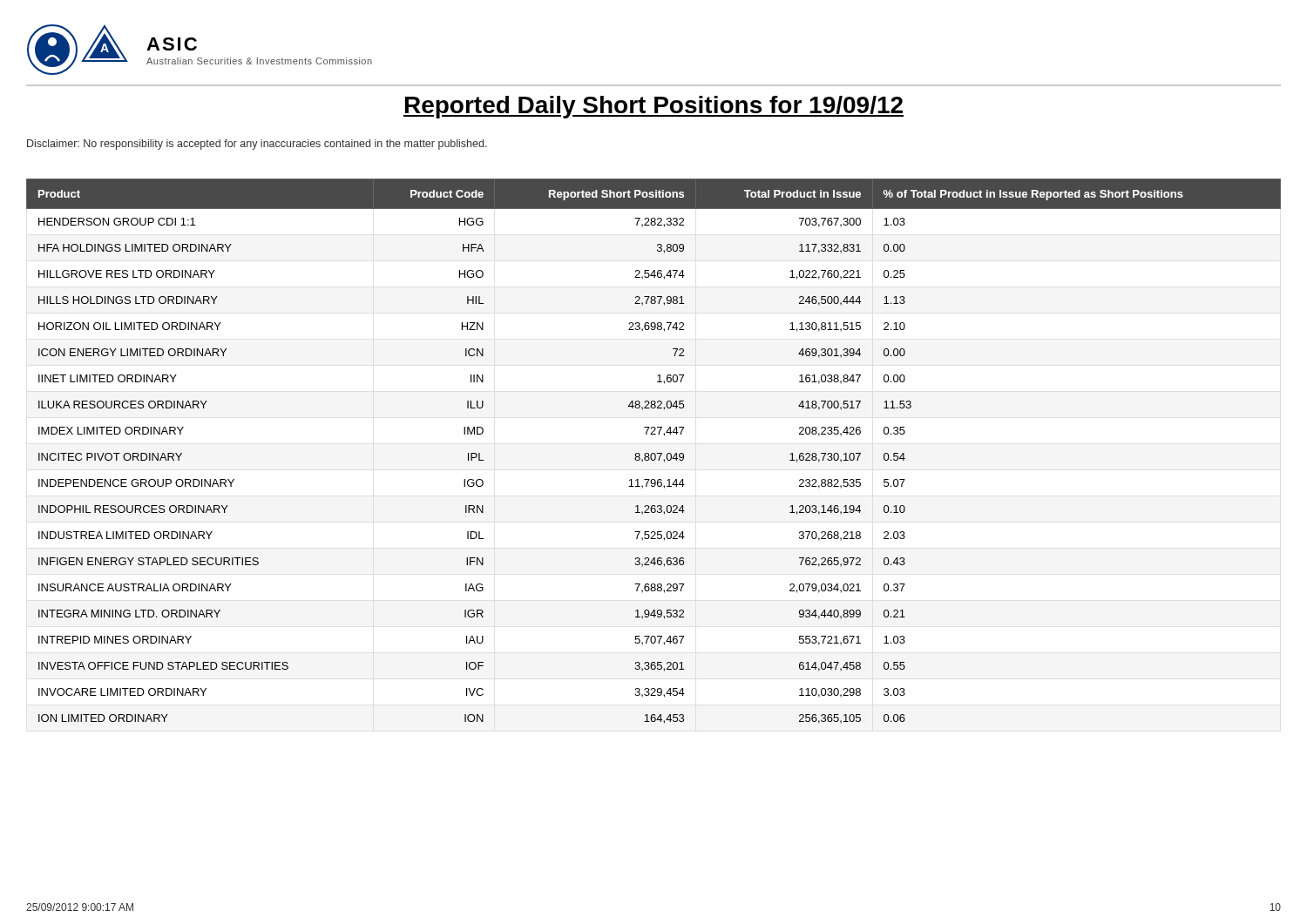Locate the table with the text "Product Code"
The height and width of the screenshot is (924, 1307).
(654, 455)
